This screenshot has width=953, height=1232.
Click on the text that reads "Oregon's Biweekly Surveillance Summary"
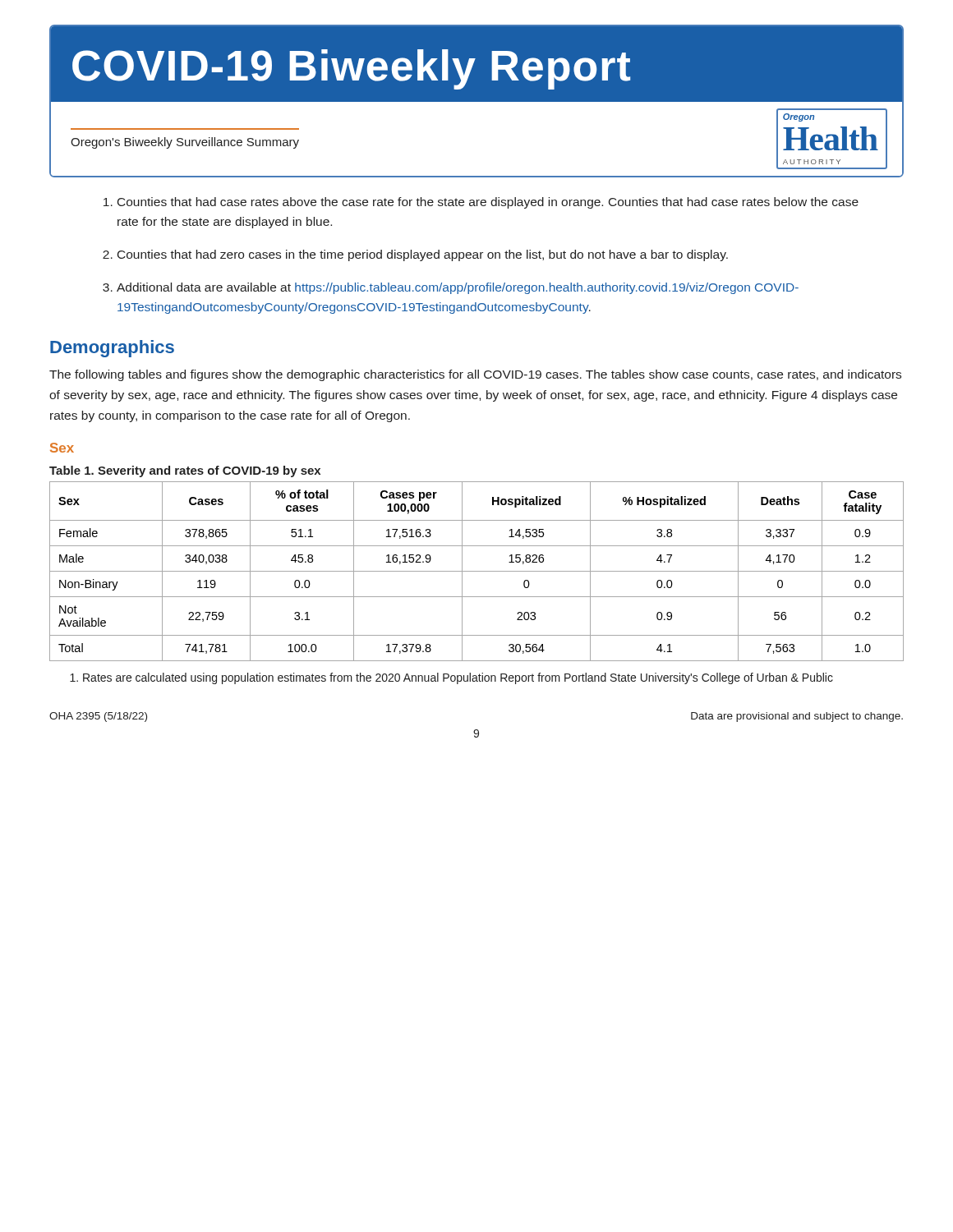click(185, 138)
